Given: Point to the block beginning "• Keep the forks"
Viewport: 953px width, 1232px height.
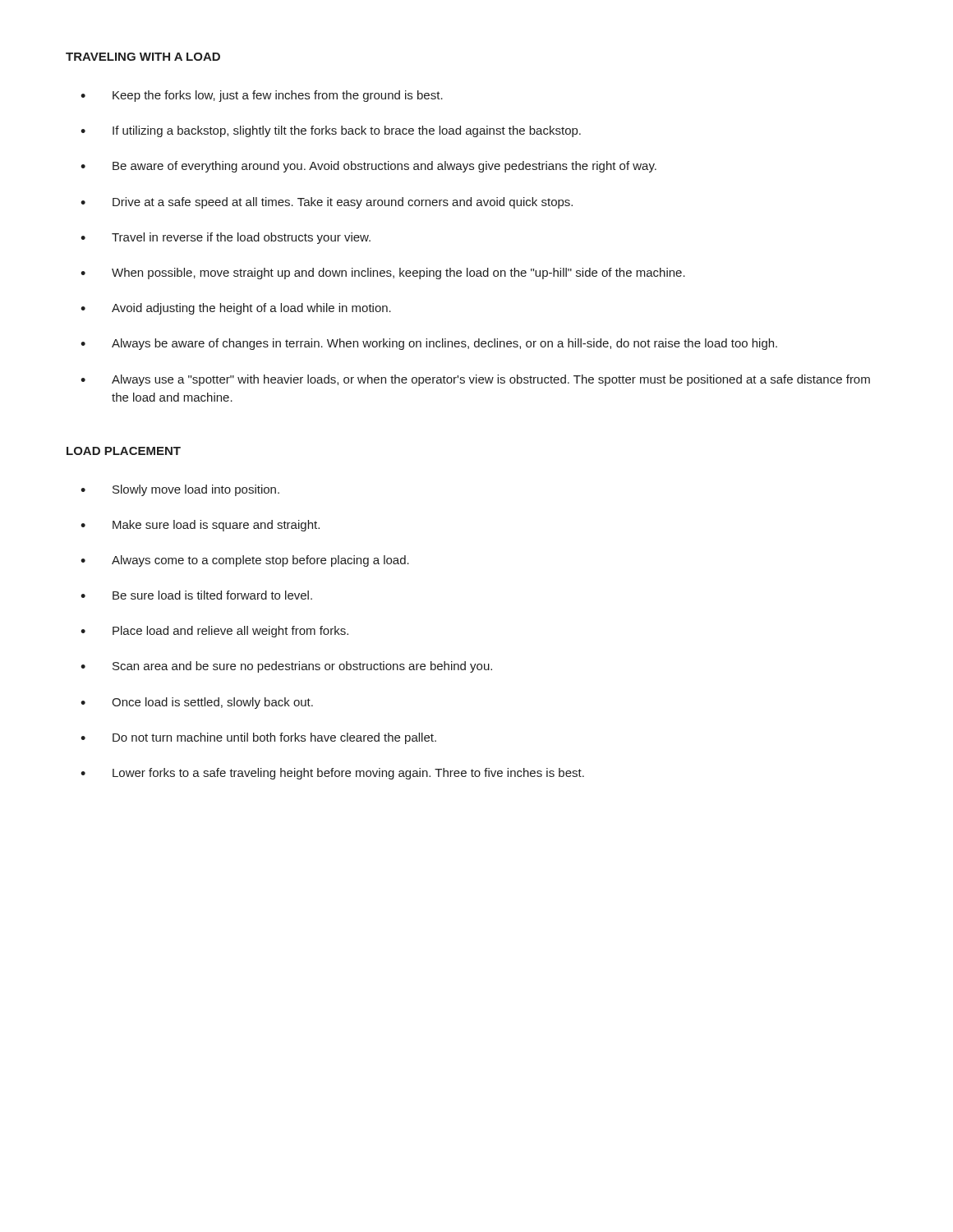Looking at the screenshot, I should point(262,96).
